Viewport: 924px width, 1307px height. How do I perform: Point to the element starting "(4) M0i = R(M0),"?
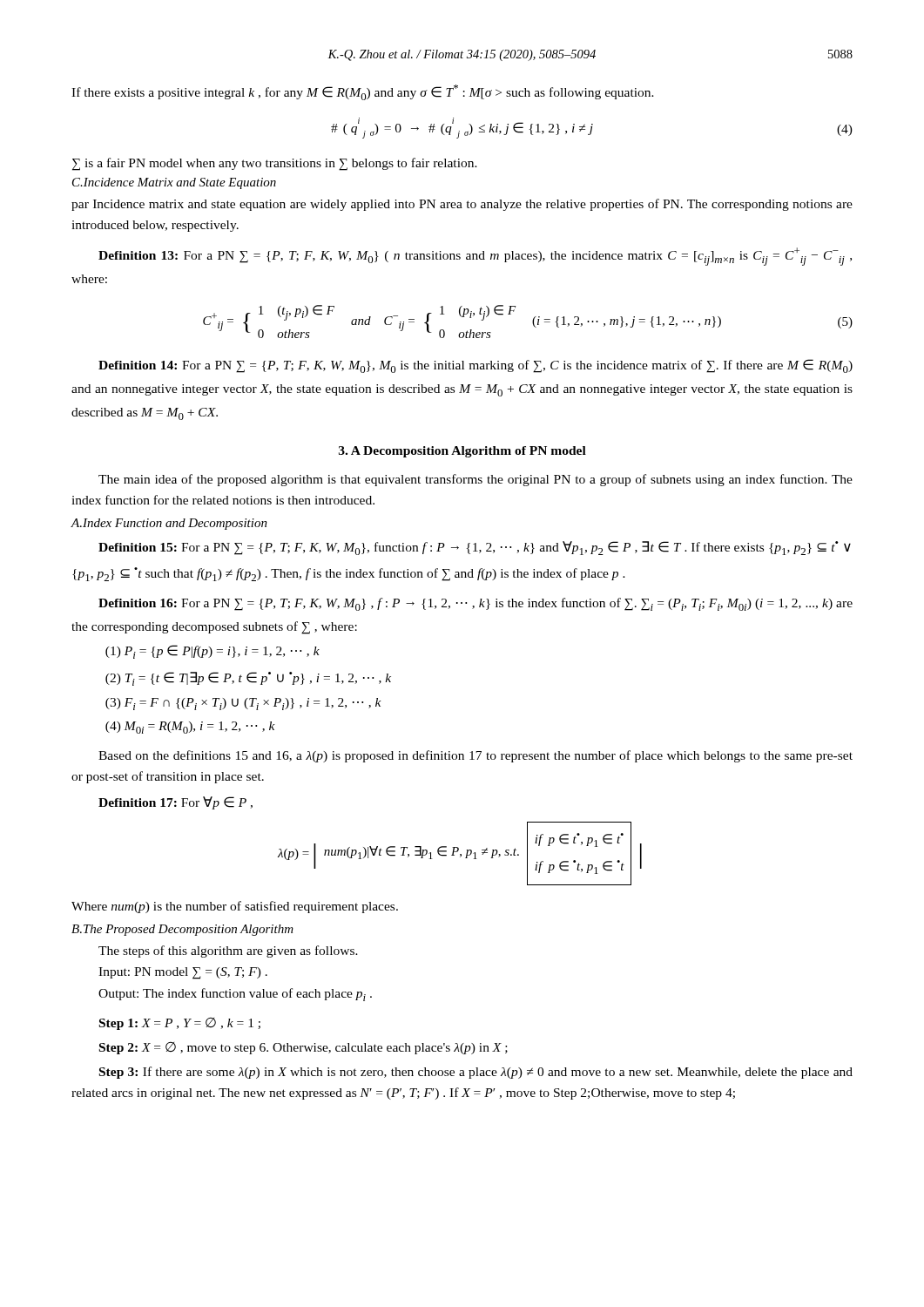pos(190,727)
